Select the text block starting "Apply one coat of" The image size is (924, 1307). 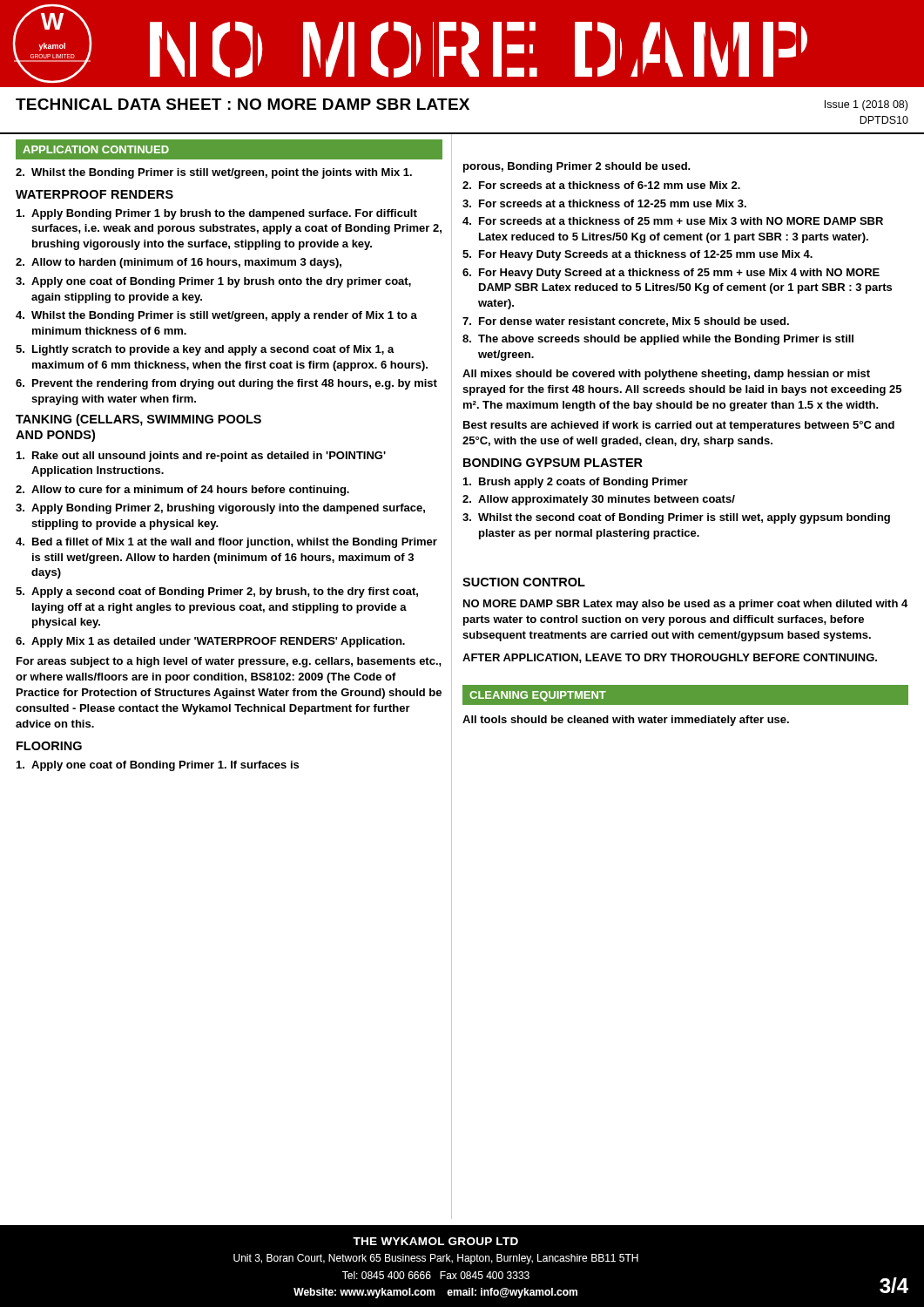[x=158, y=765]
